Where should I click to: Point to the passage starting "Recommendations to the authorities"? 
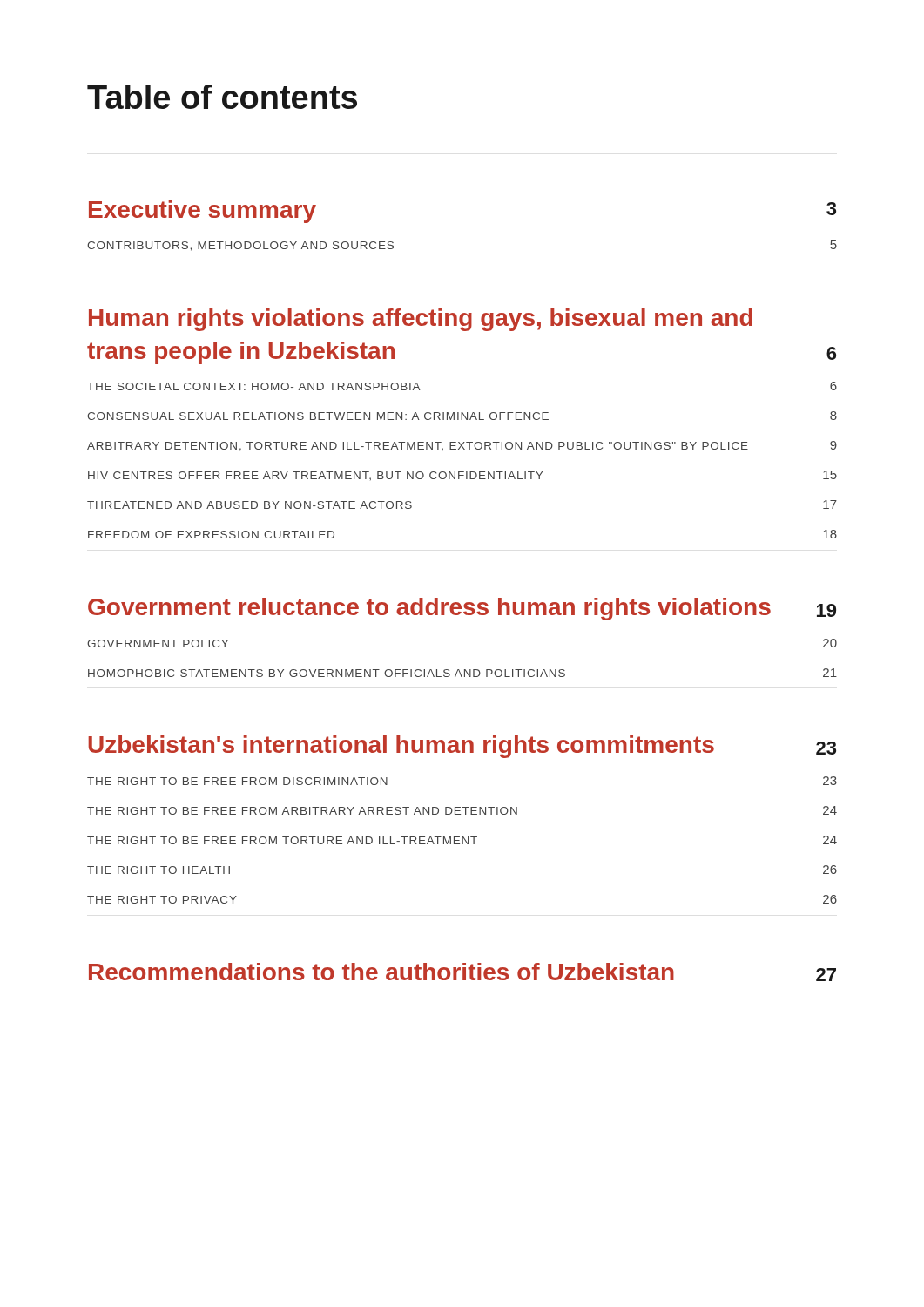pyautogui.click(x=462, y=967)
